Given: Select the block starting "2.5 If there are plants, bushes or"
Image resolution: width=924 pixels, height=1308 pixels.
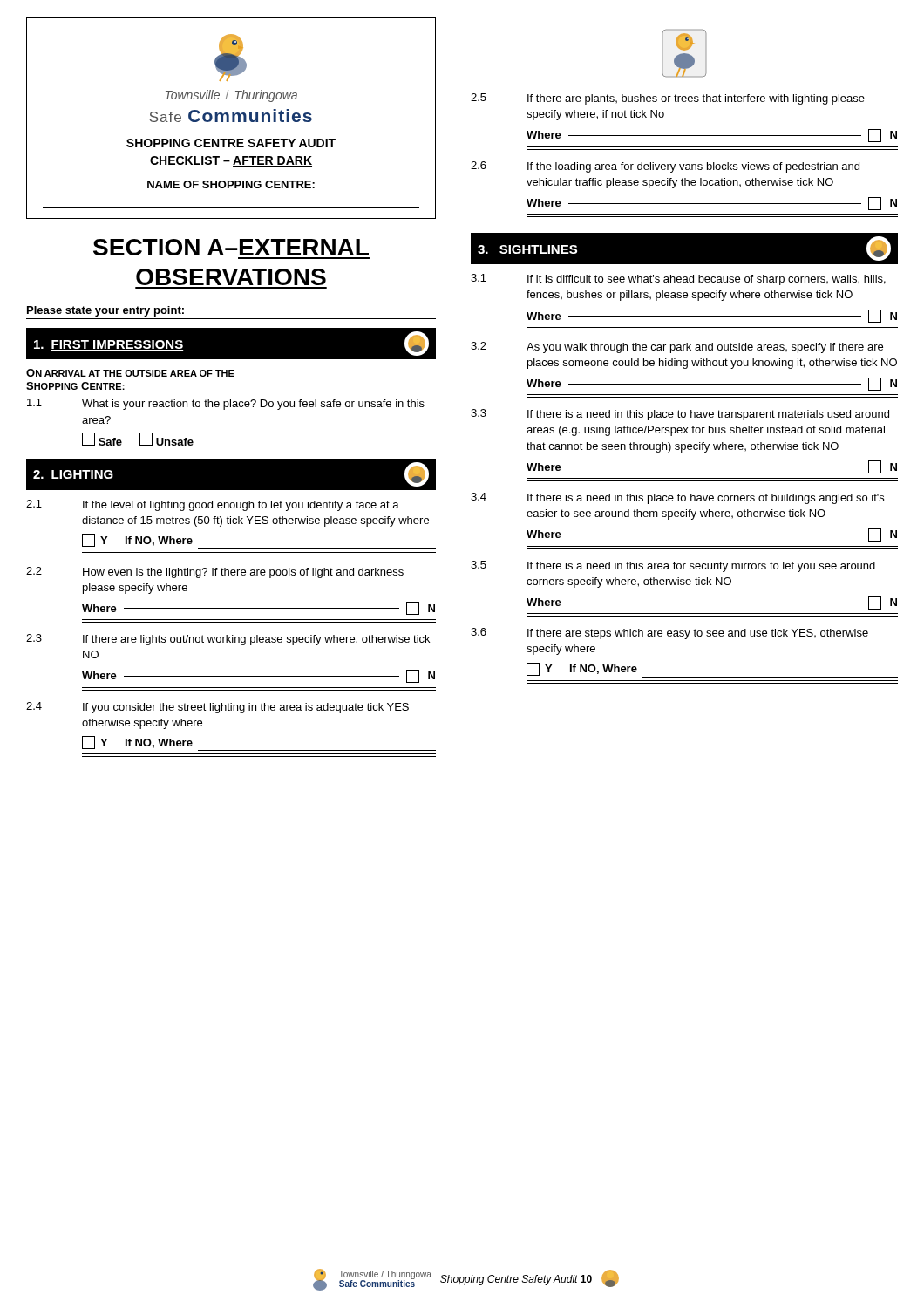Looking at the screenshot, I should (668, 99).
